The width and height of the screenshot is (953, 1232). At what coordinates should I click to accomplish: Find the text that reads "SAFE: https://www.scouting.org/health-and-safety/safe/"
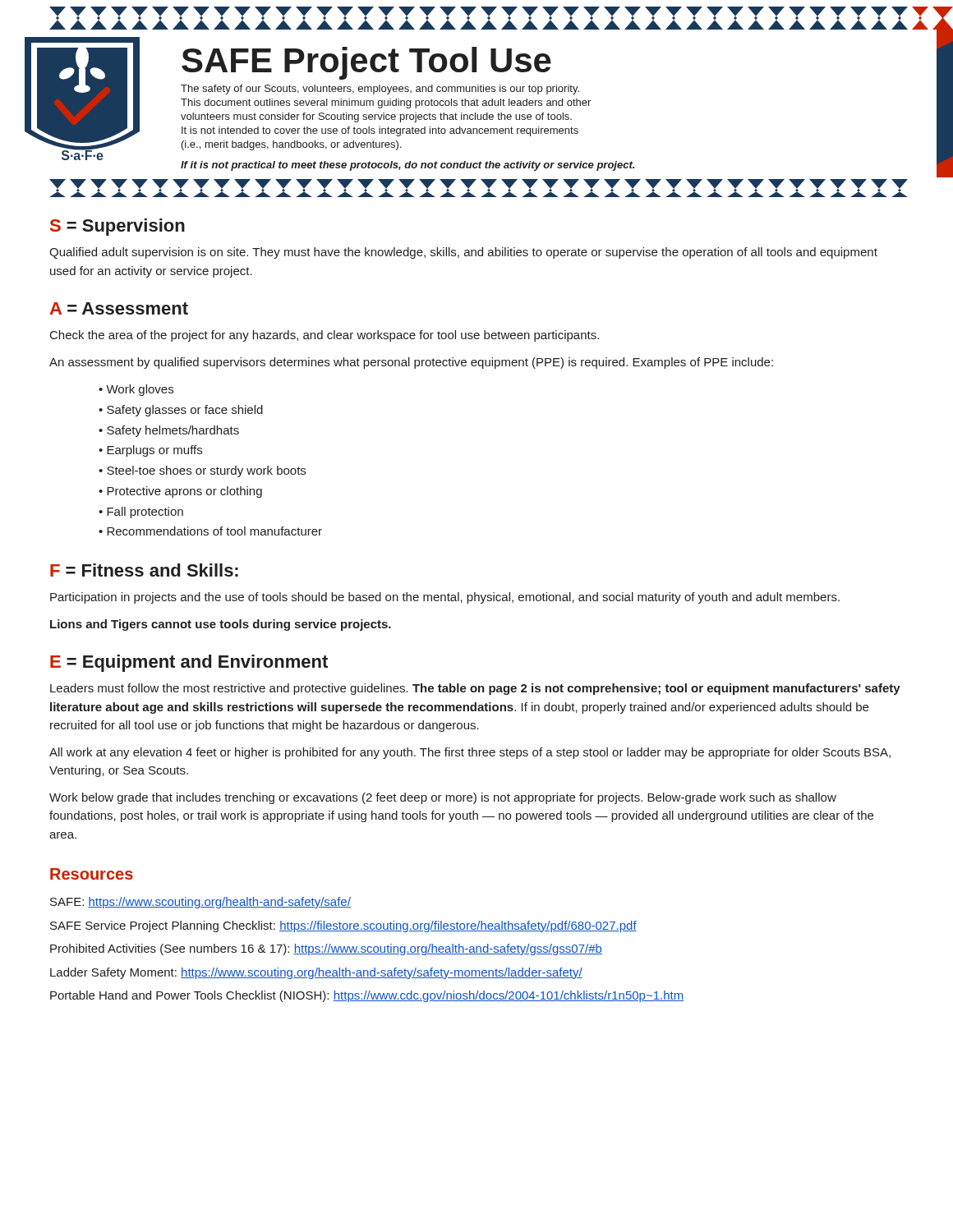200,901
